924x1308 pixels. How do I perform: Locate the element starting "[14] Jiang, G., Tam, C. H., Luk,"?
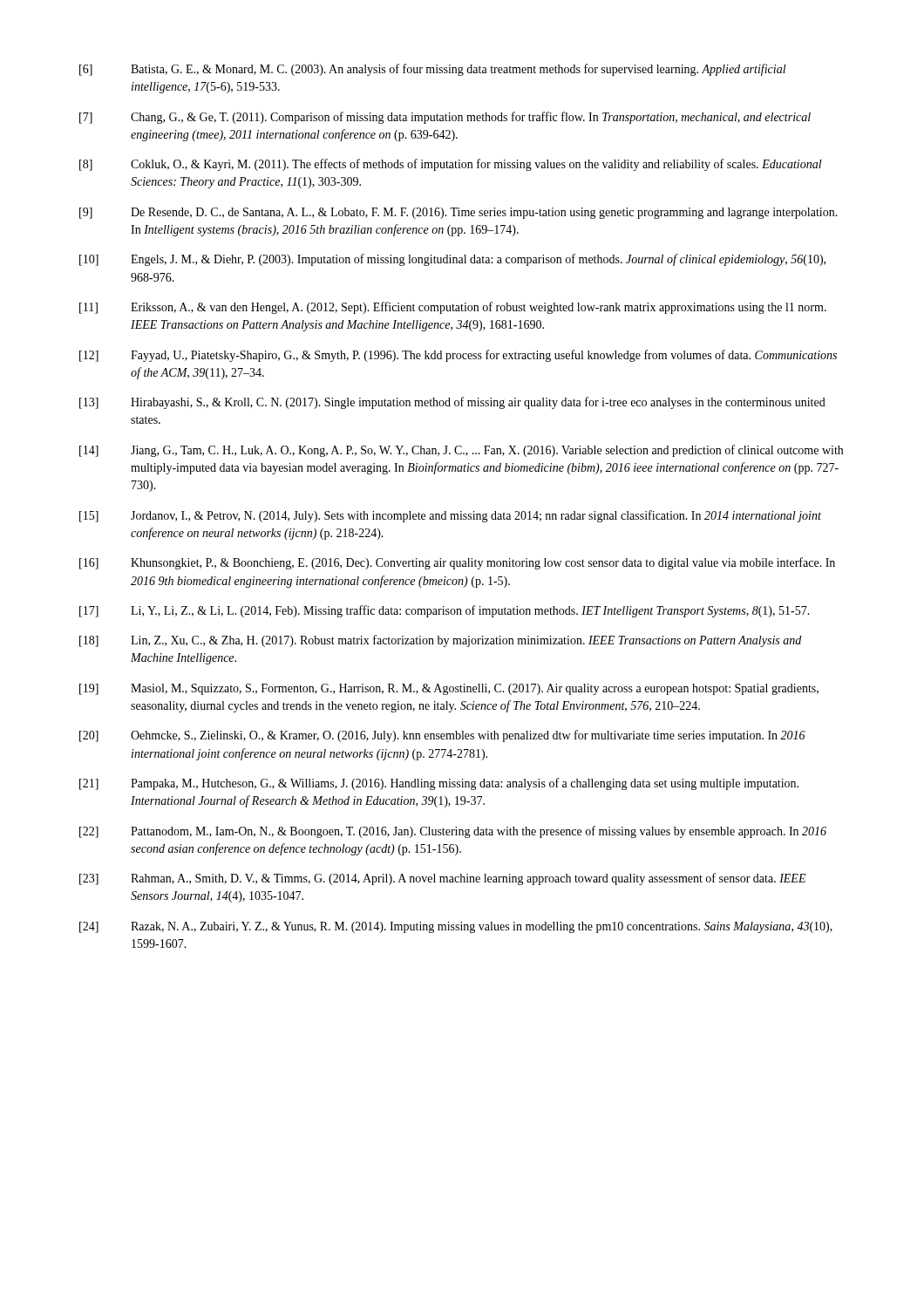point(462,468)
